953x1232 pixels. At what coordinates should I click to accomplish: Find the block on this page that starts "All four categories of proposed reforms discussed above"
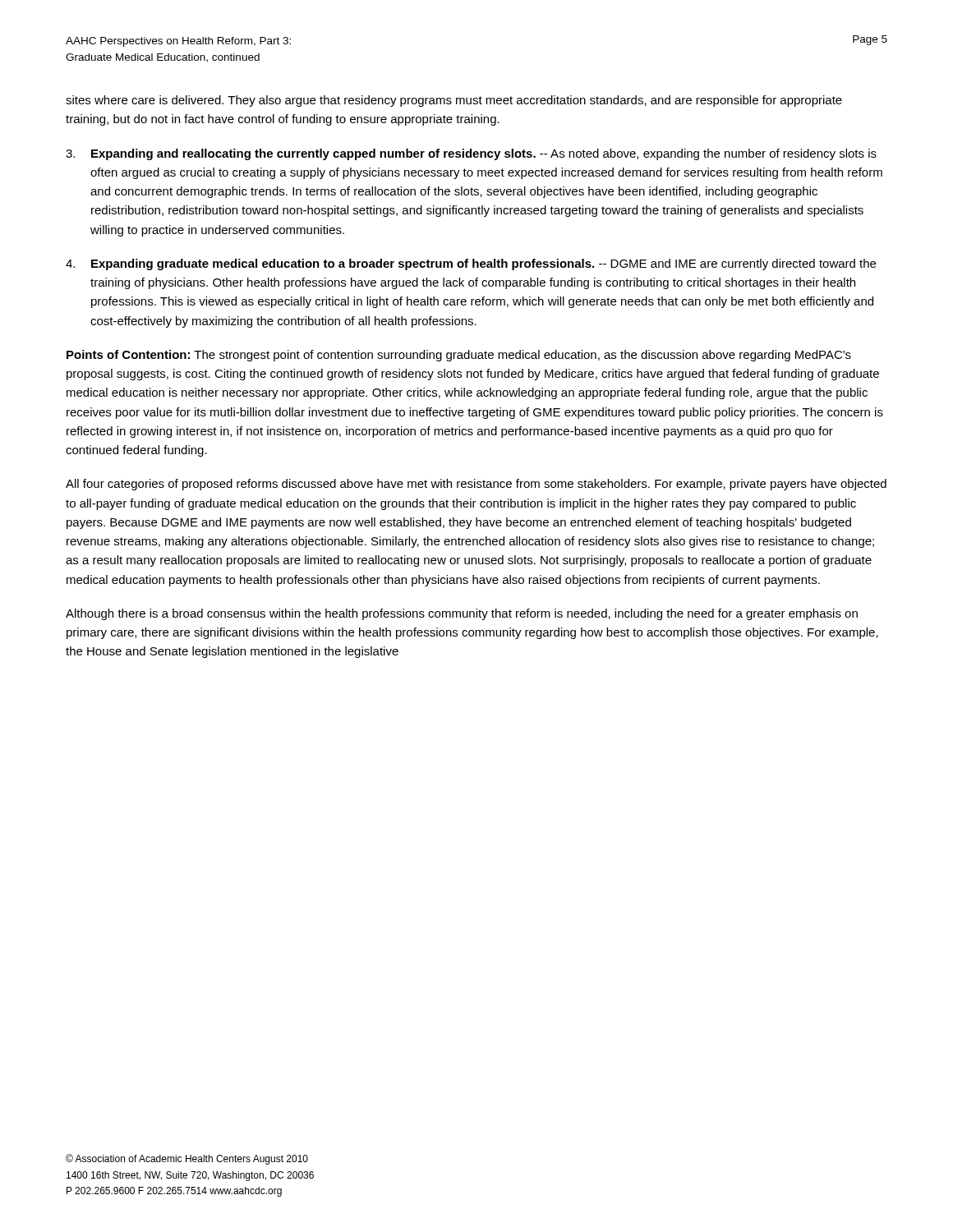point(476,531)
